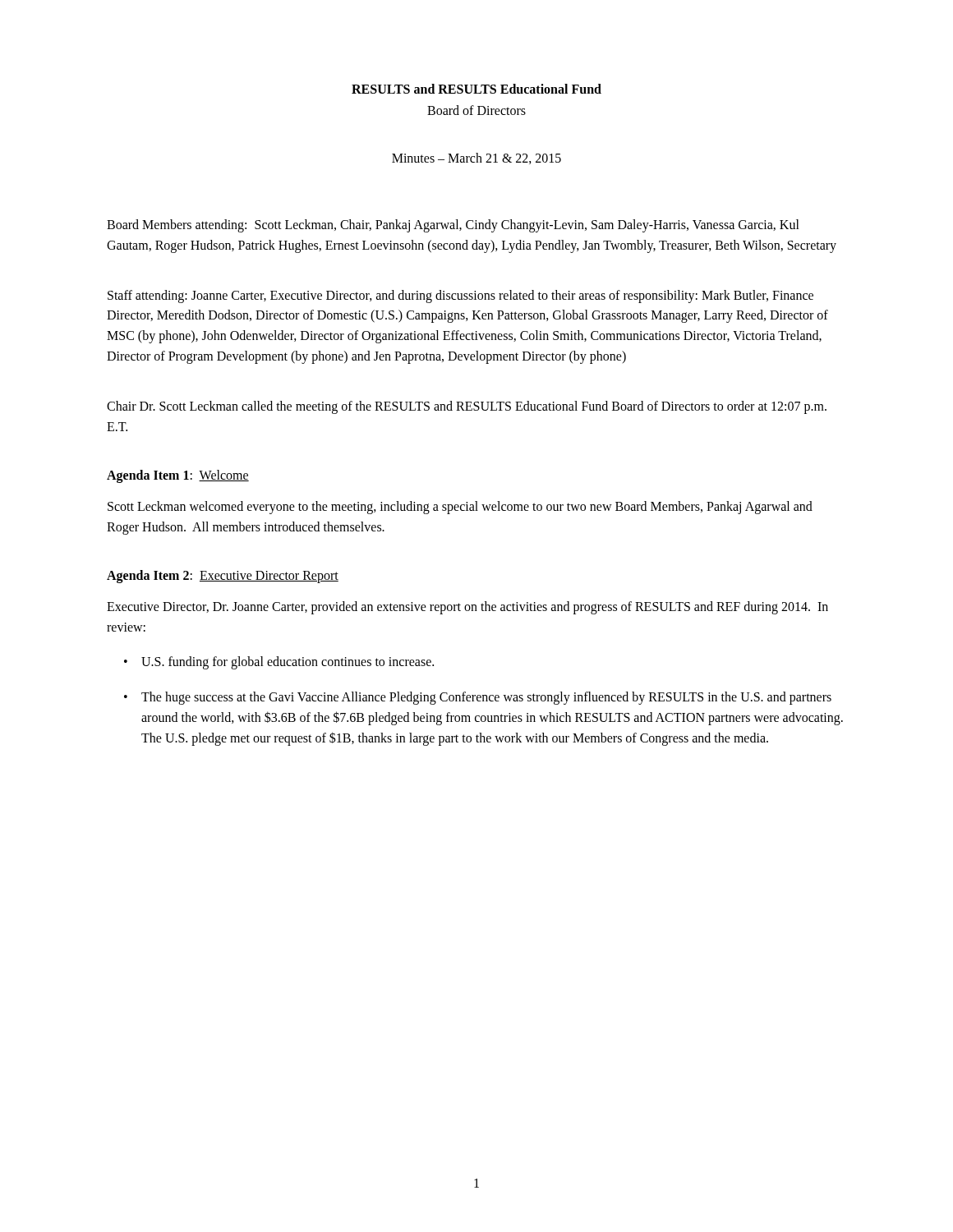Screen dimensions: 1232x953
Task: Click on the text block starting "Board of Directors"
Action: point(476,110)
